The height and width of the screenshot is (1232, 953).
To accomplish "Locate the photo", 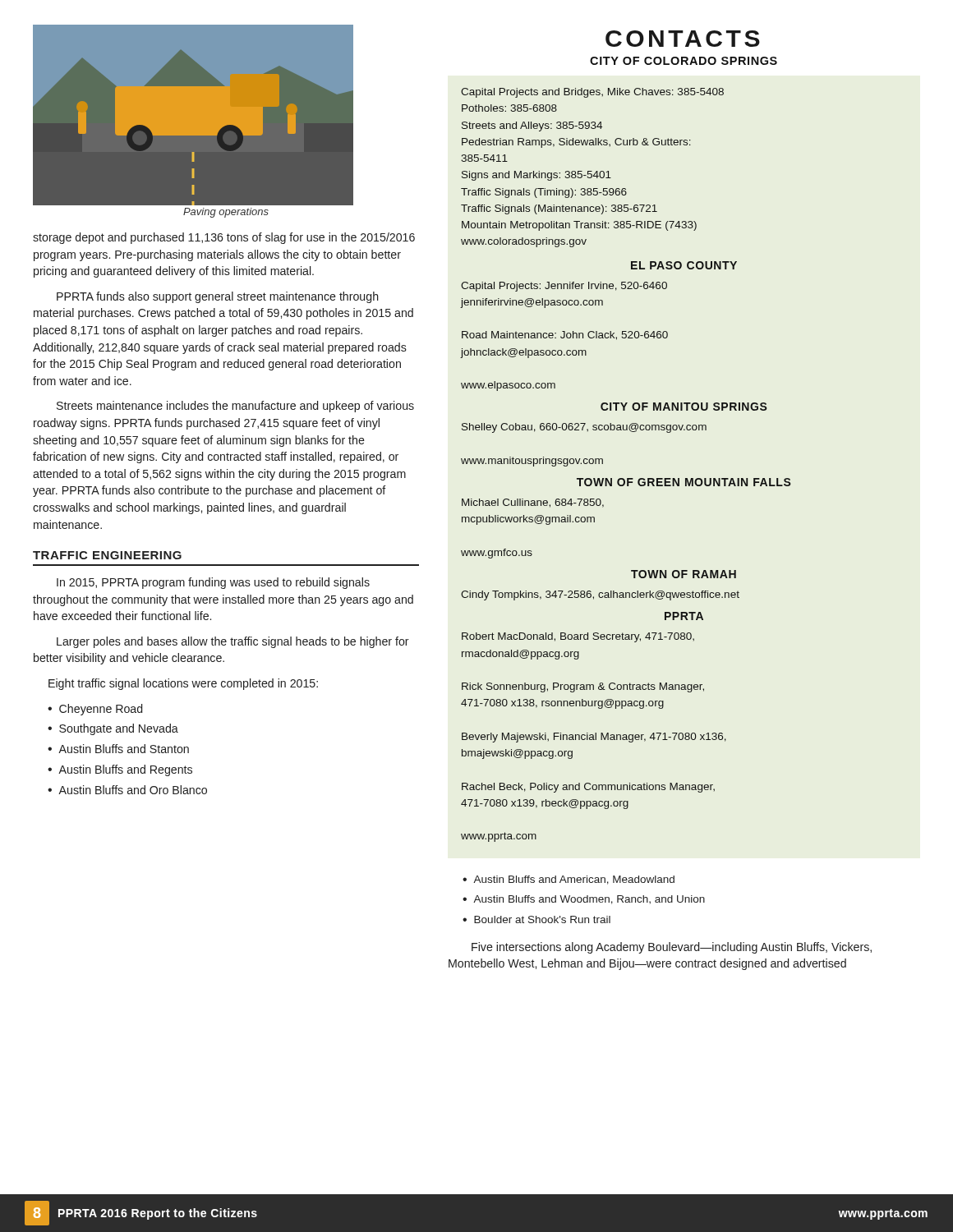I will [x=226, y=115].
